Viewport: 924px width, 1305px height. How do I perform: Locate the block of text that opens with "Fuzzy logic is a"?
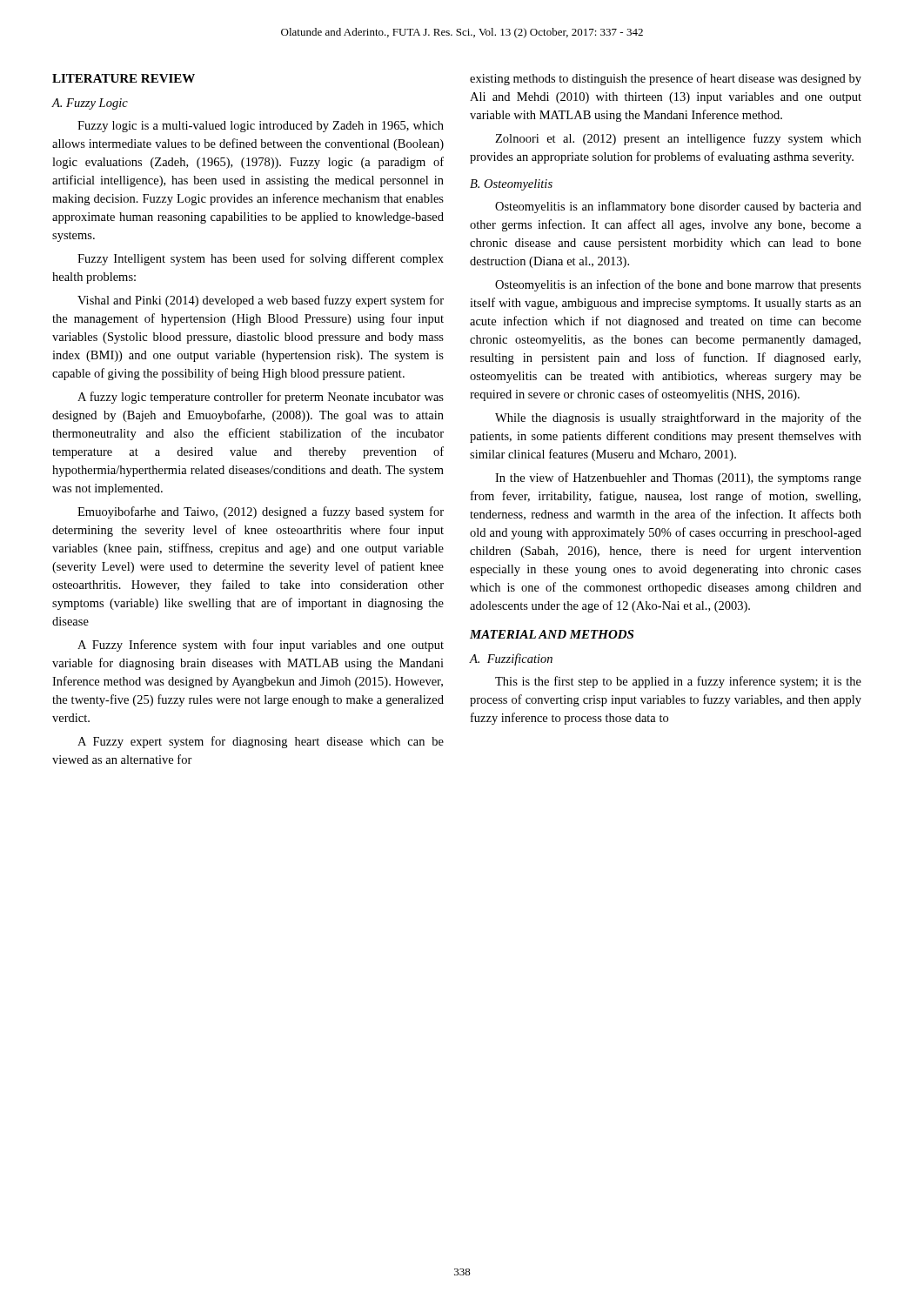pyautogui.click(x=248, y=443)
